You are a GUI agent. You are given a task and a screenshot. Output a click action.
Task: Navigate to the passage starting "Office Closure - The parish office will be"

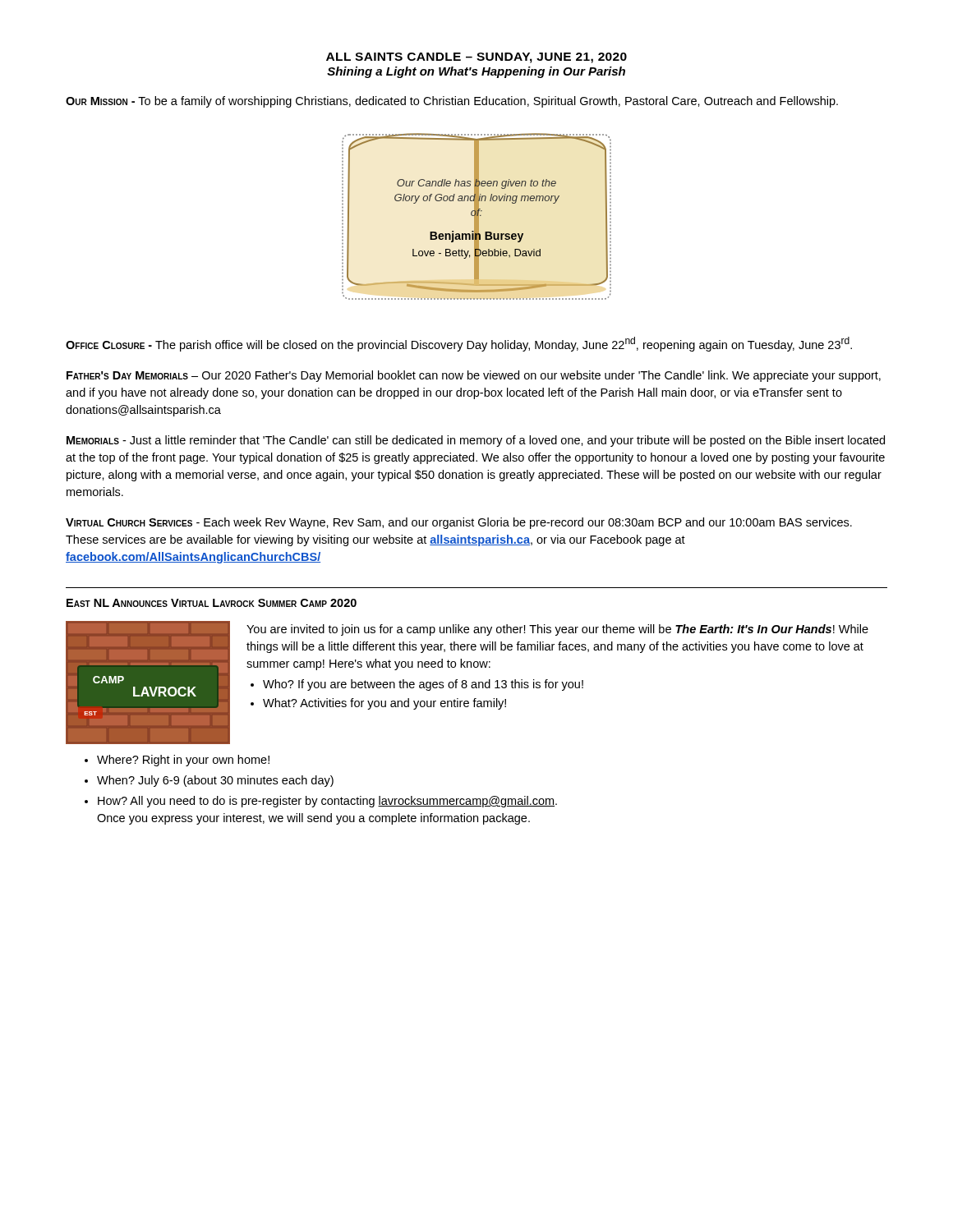[x=459, y=343]
